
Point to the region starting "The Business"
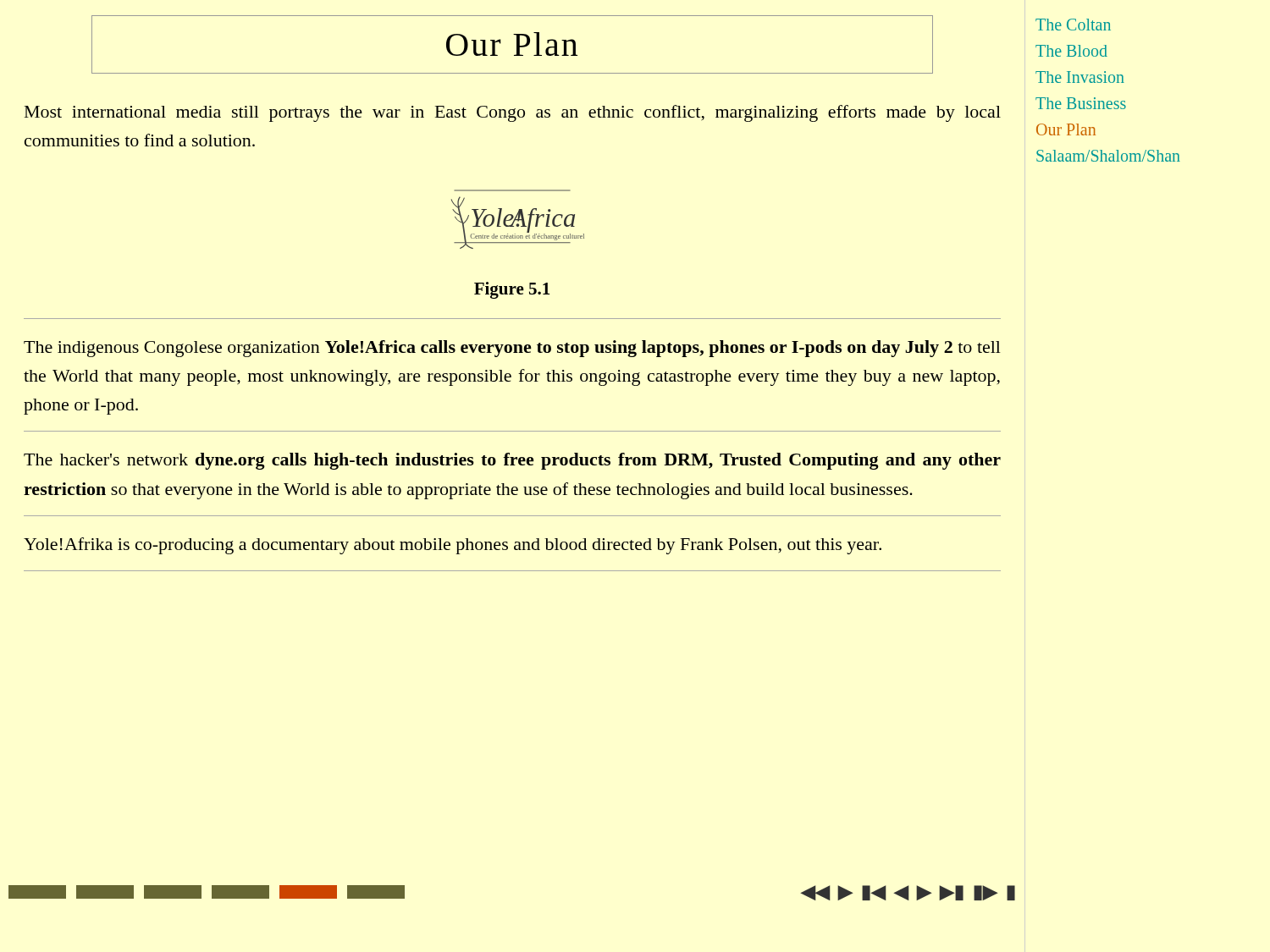[x=1081, y=103]
